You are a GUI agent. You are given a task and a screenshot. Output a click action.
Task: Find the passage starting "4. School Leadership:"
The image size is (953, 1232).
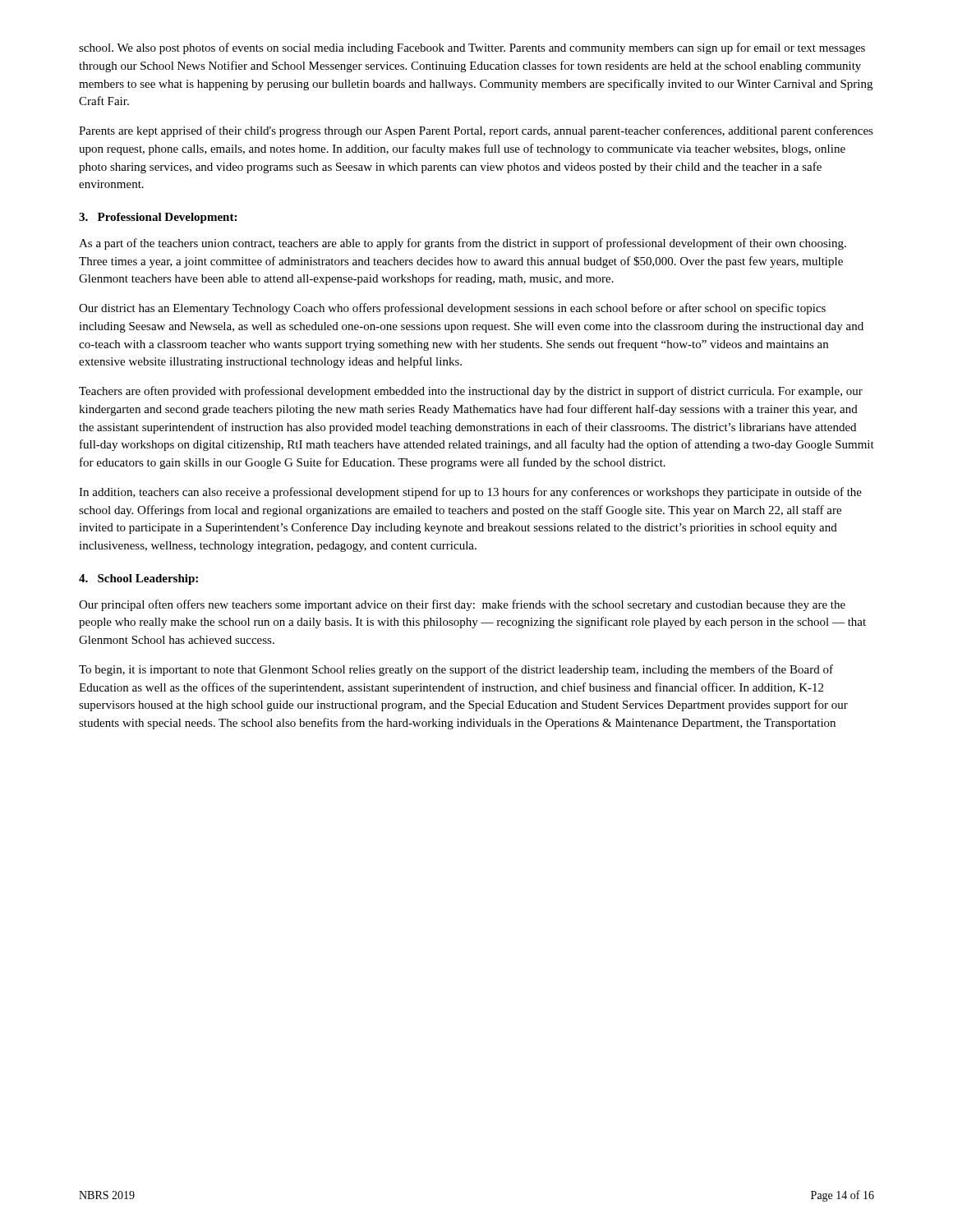point(139,578)
